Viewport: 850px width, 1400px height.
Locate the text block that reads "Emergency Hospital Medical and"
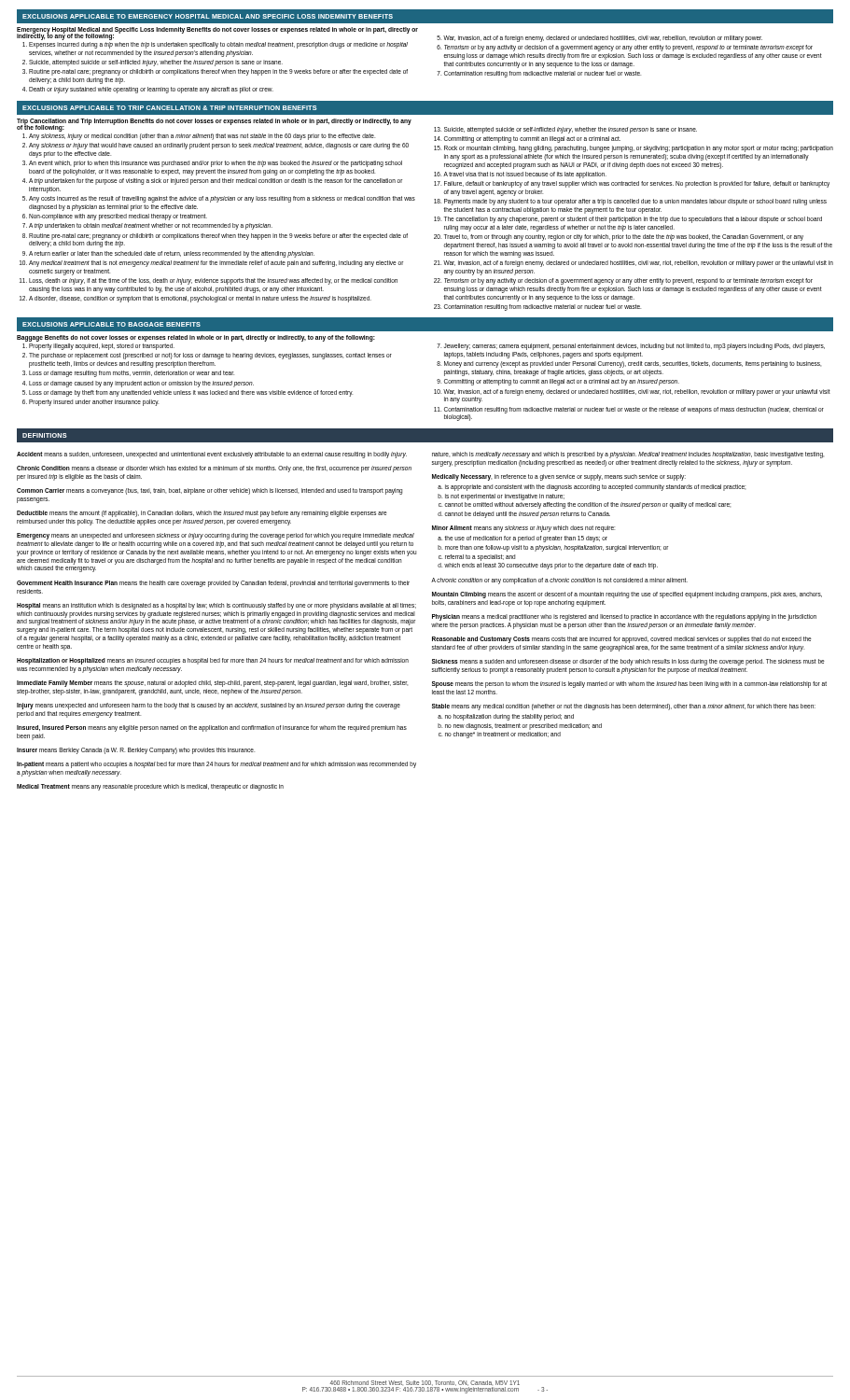coord(217,33)
